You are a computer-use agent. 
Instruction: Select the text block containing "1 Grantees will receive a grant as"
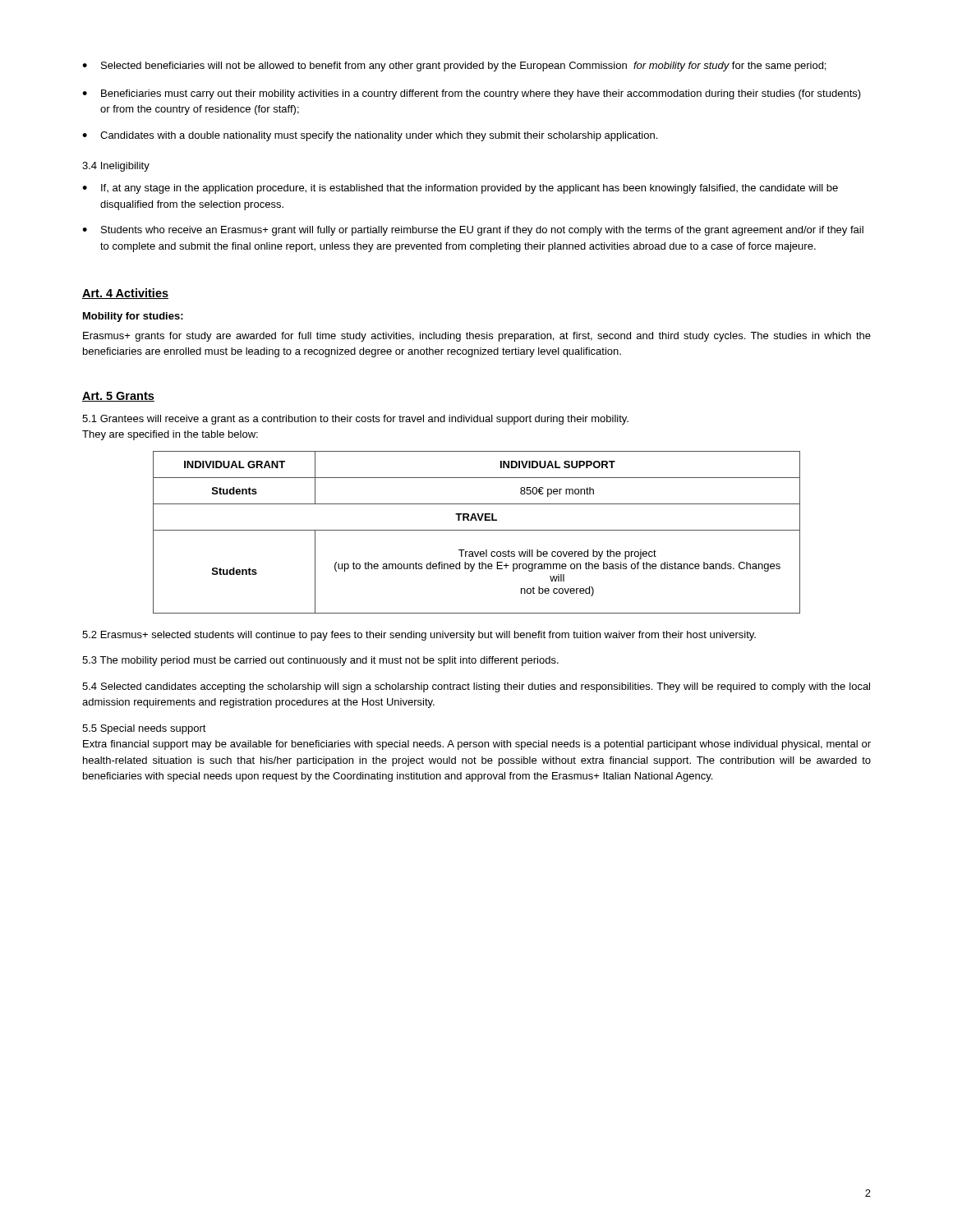356,426
